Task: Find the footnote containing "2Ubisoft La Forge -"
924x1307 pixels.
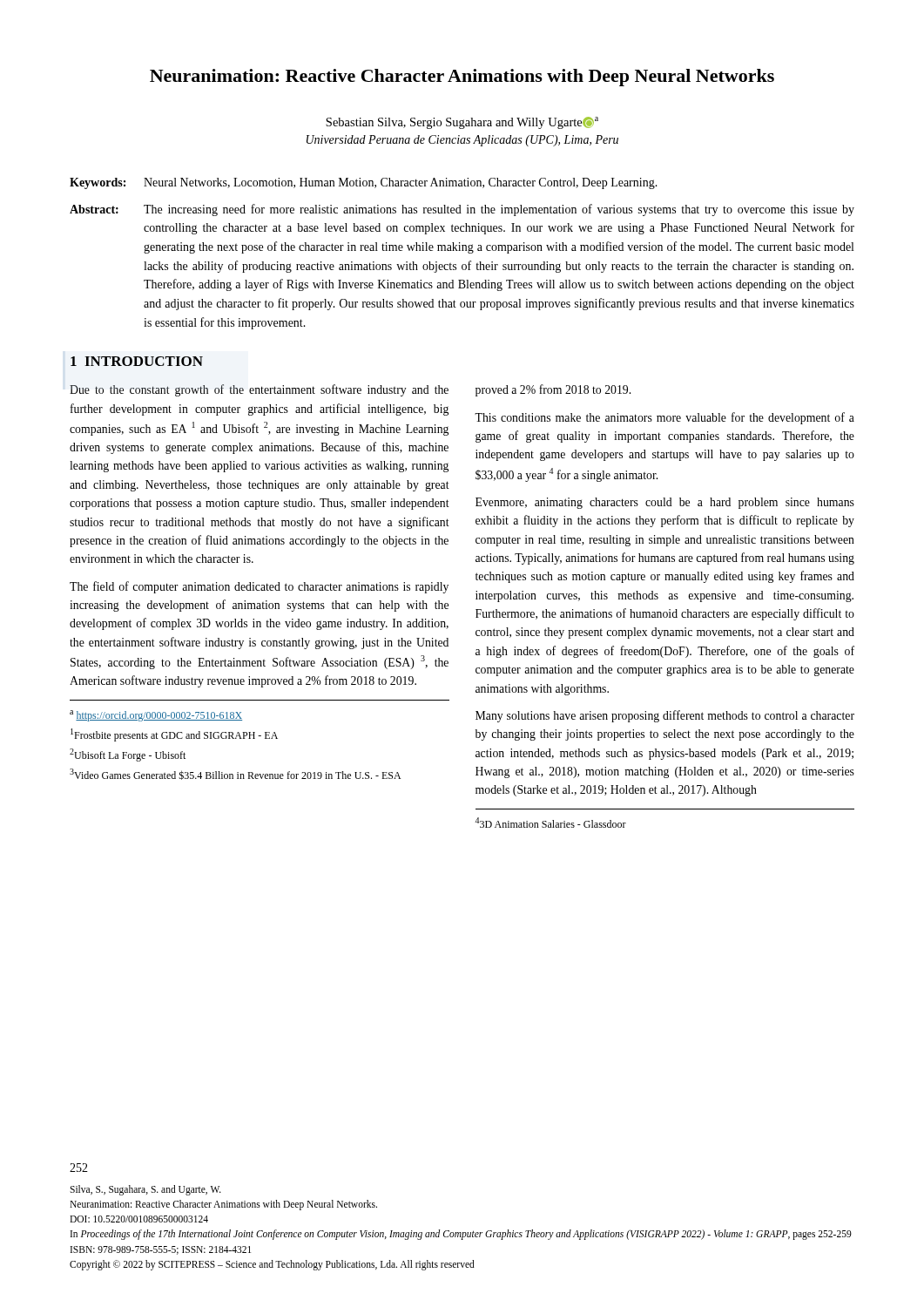Action: click(128, 754)
